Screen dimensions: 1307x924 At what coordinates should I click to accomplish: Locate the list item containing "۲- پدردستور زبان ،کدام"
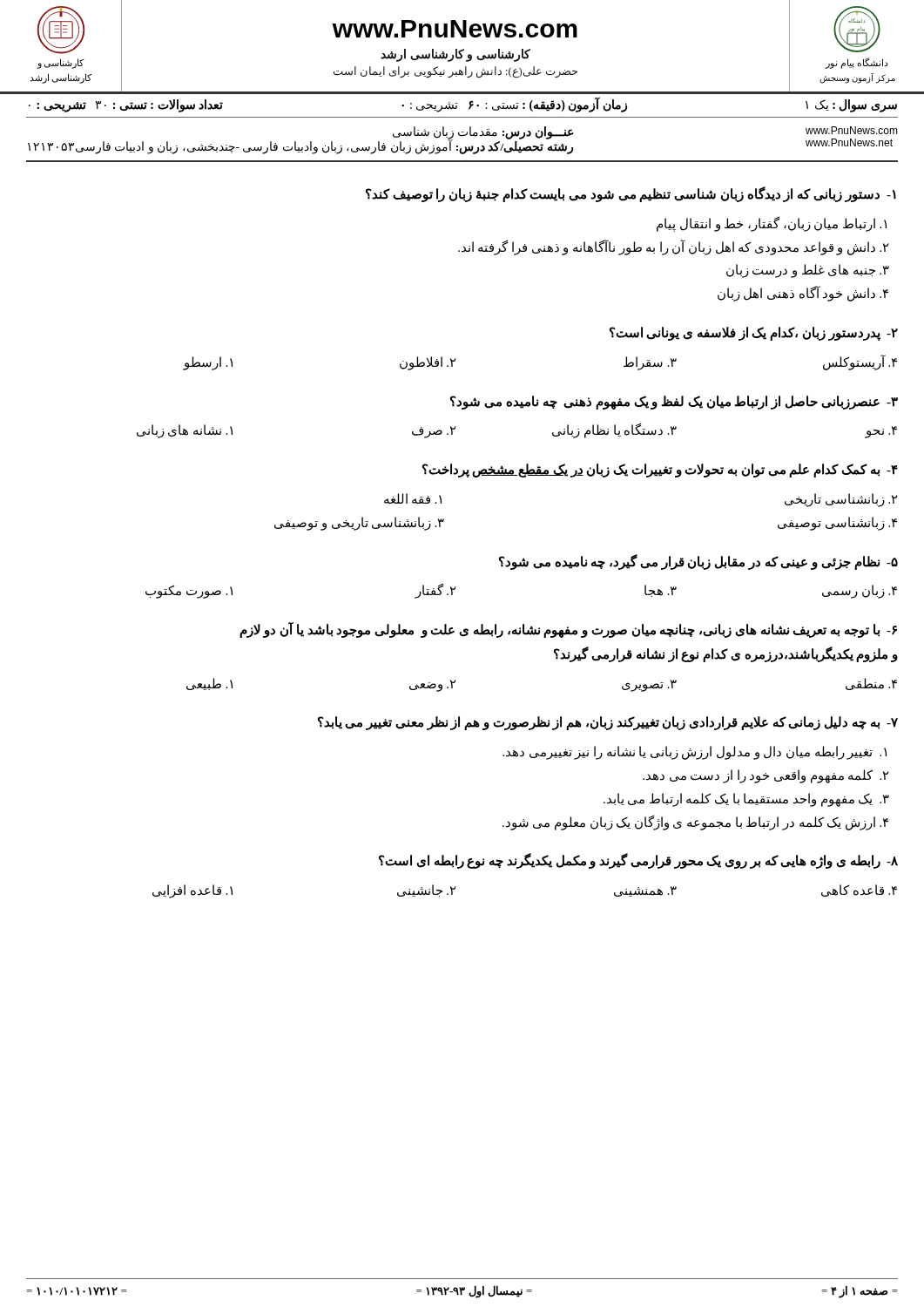pos(754,334)
